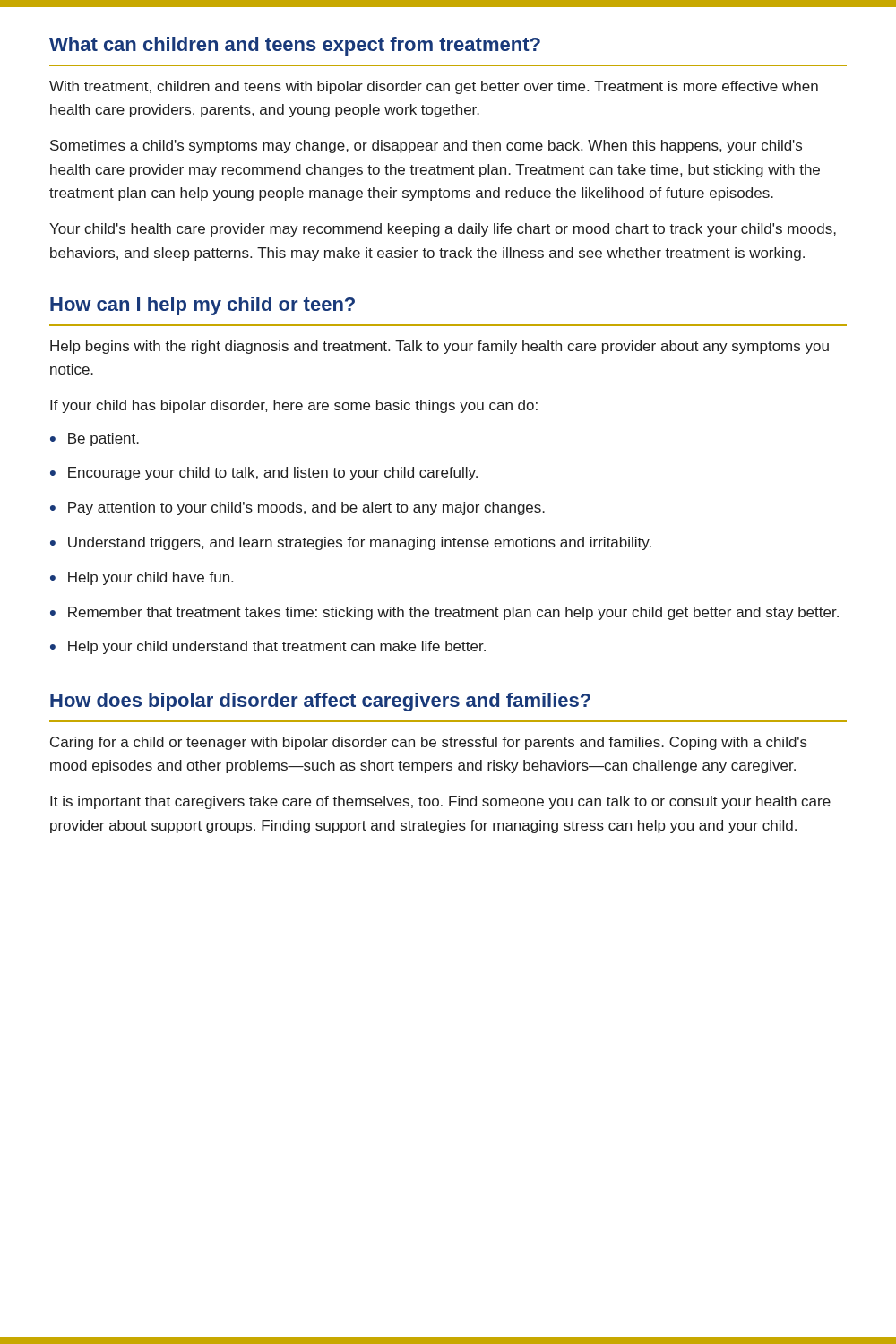Point to the block beginning "• Remember that treatment takes time: sticking"
This screenshot has width=896, height=1344.
[x=448, y=614]
